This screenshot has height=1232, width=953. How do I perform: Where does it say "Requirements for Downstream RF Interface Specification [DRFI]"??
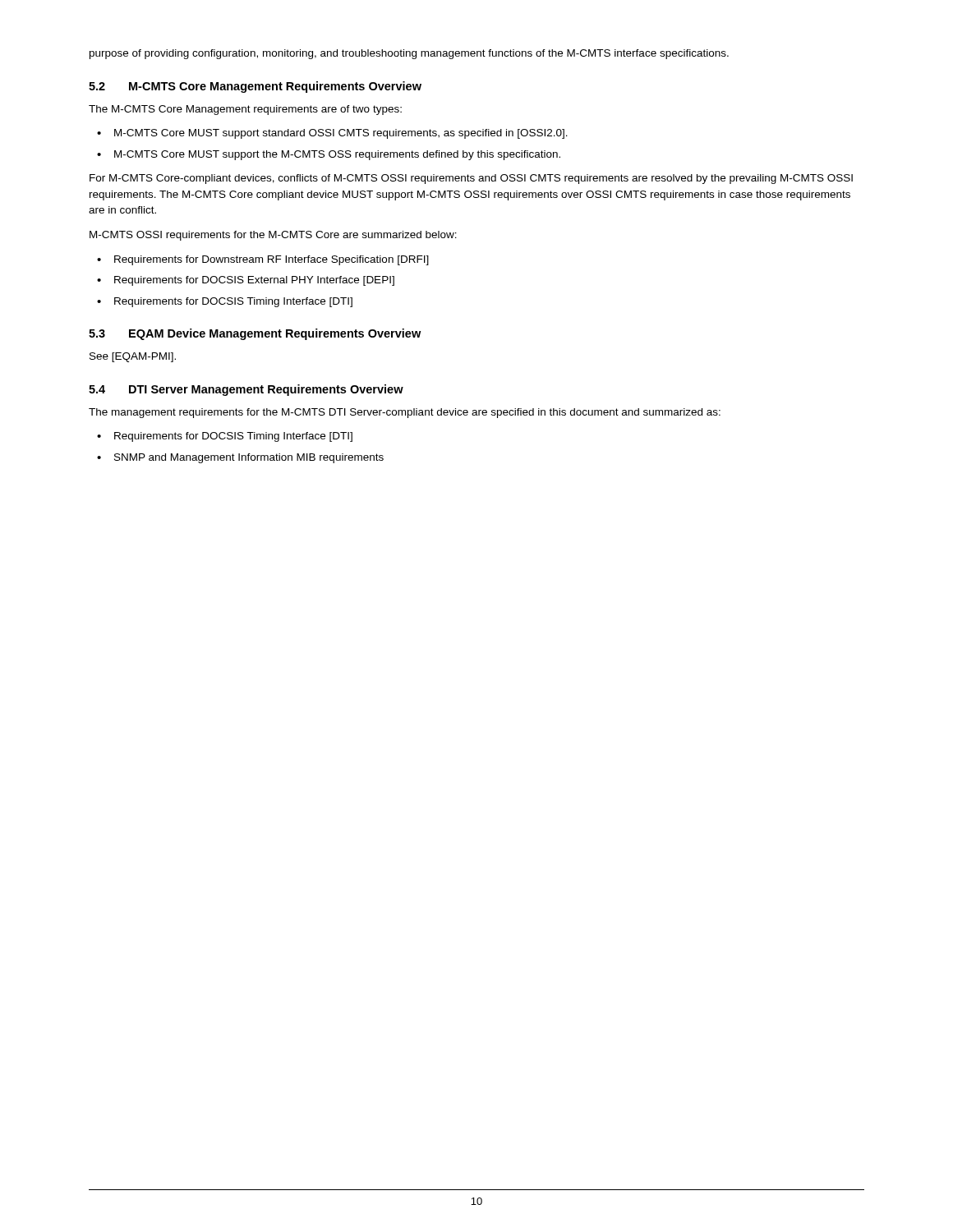271,259
